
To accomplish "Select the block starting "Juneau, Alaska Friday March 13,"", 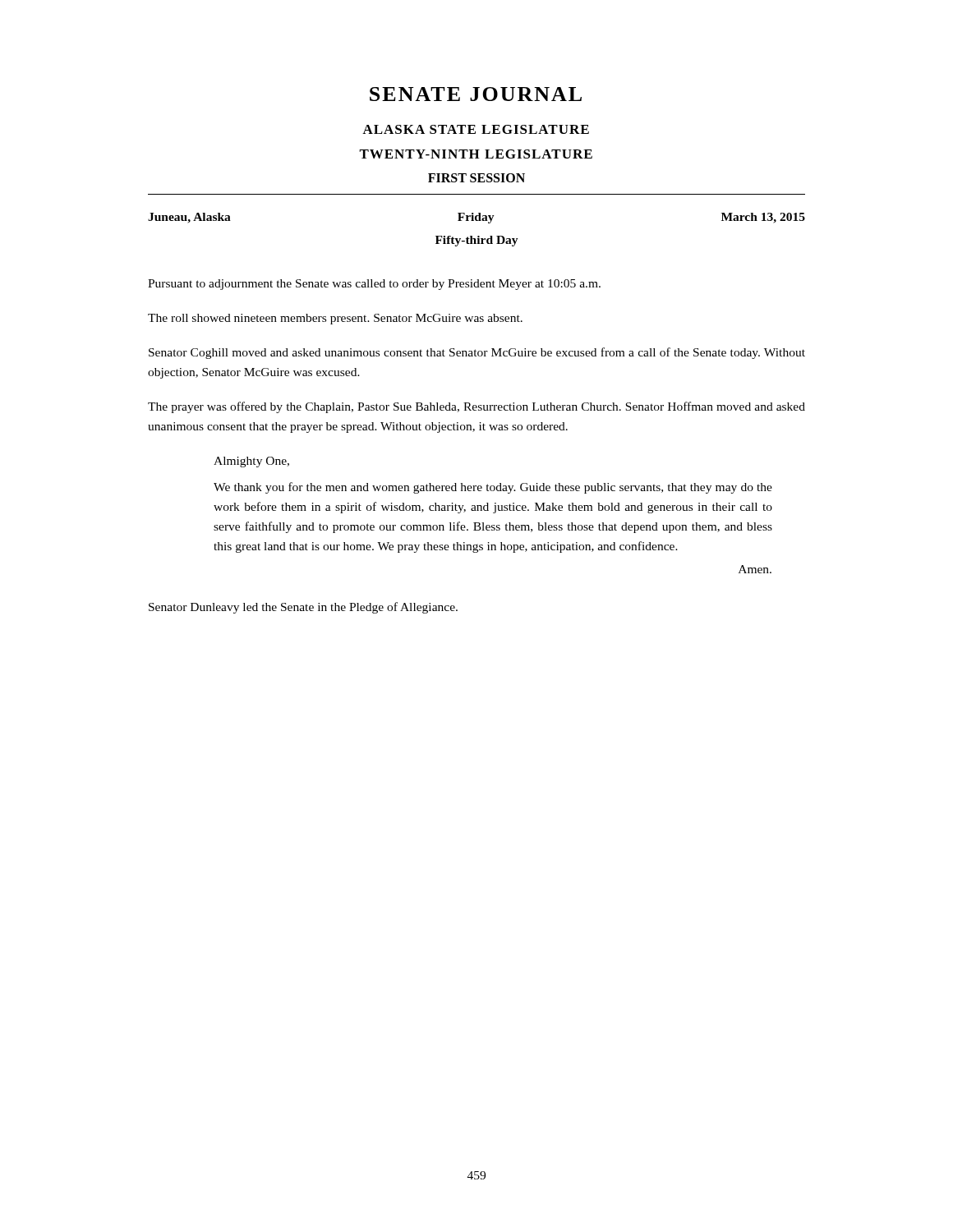I will 476,217.
